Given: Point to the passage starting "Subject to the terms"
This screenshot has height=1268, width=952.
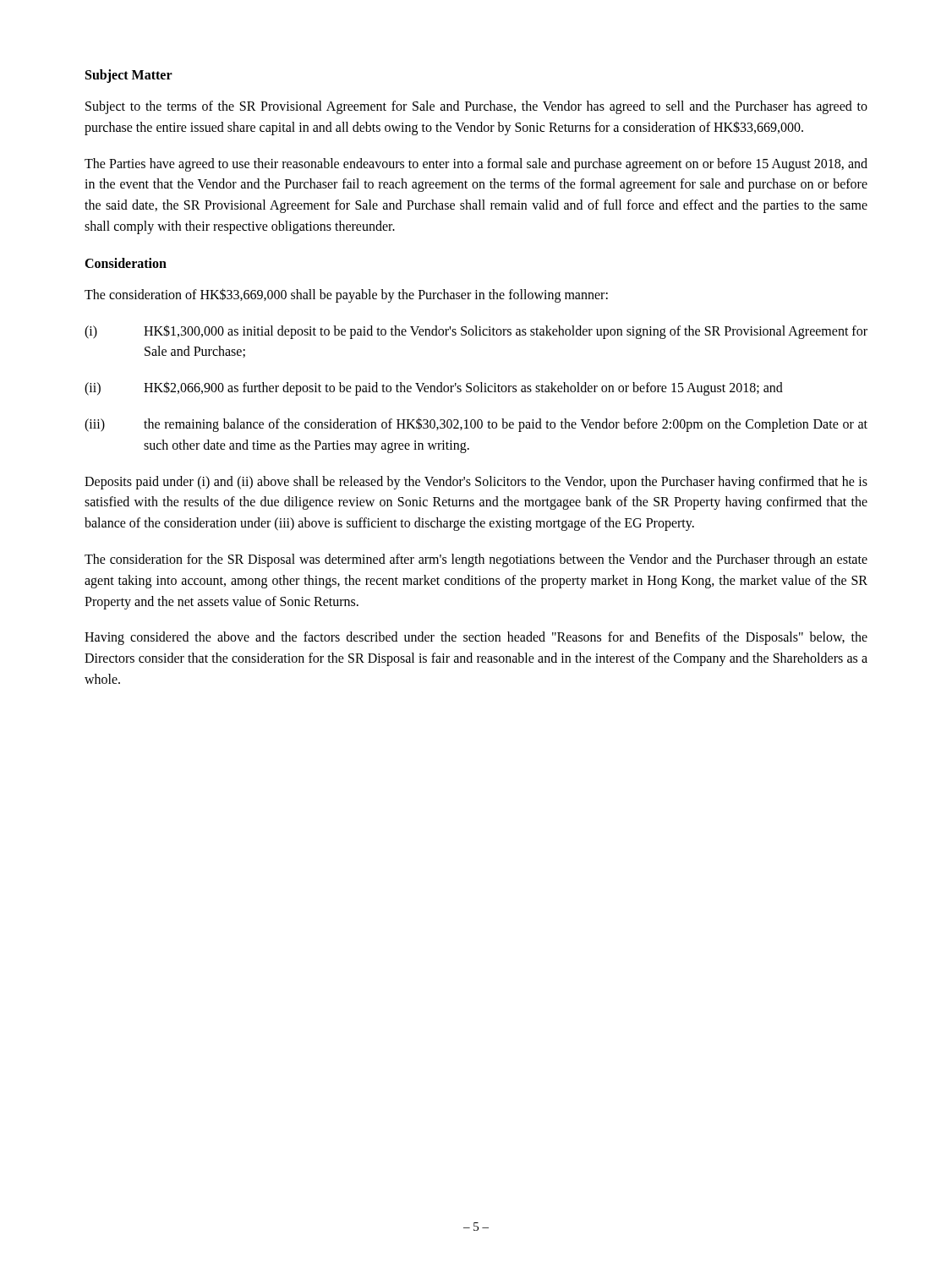Looking at the screenshot, I should (x=476, y=117).
